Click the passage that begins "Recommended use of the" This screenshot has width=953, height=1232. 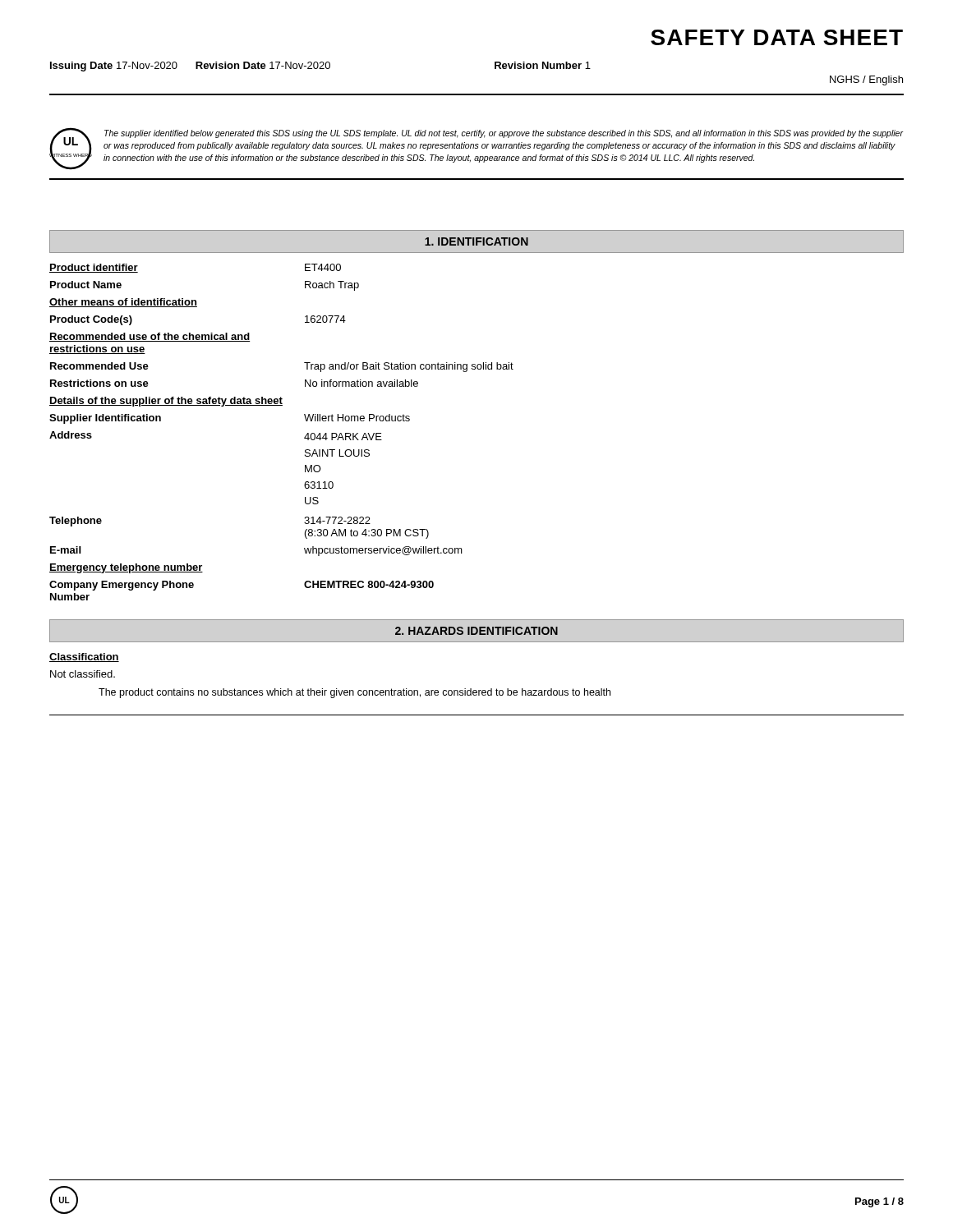click(x=177, y=342)
